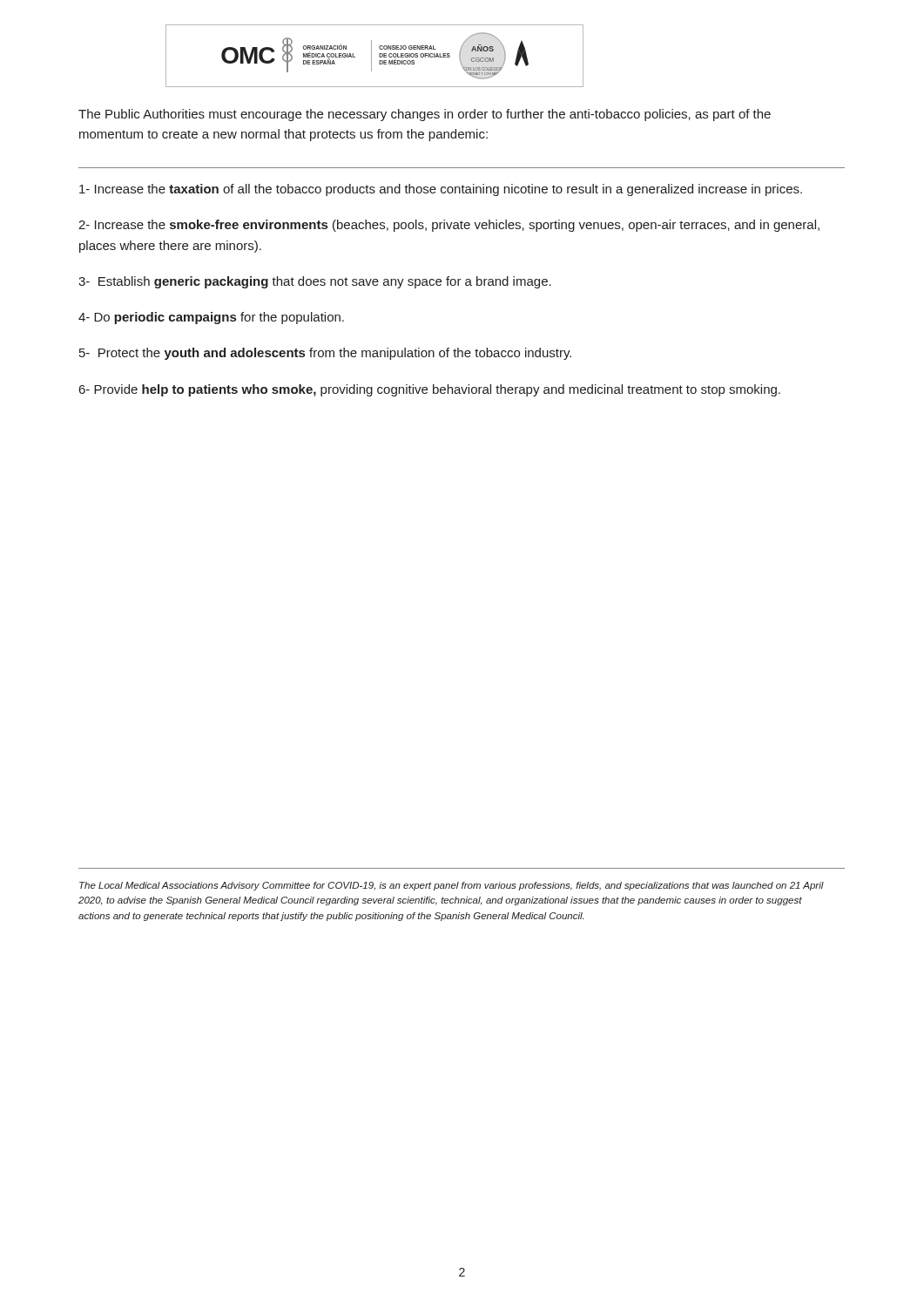Locate the list item with the text "4- Do periodic"
This screenshot has height=1307, width=924.
[x=212, y=317]
